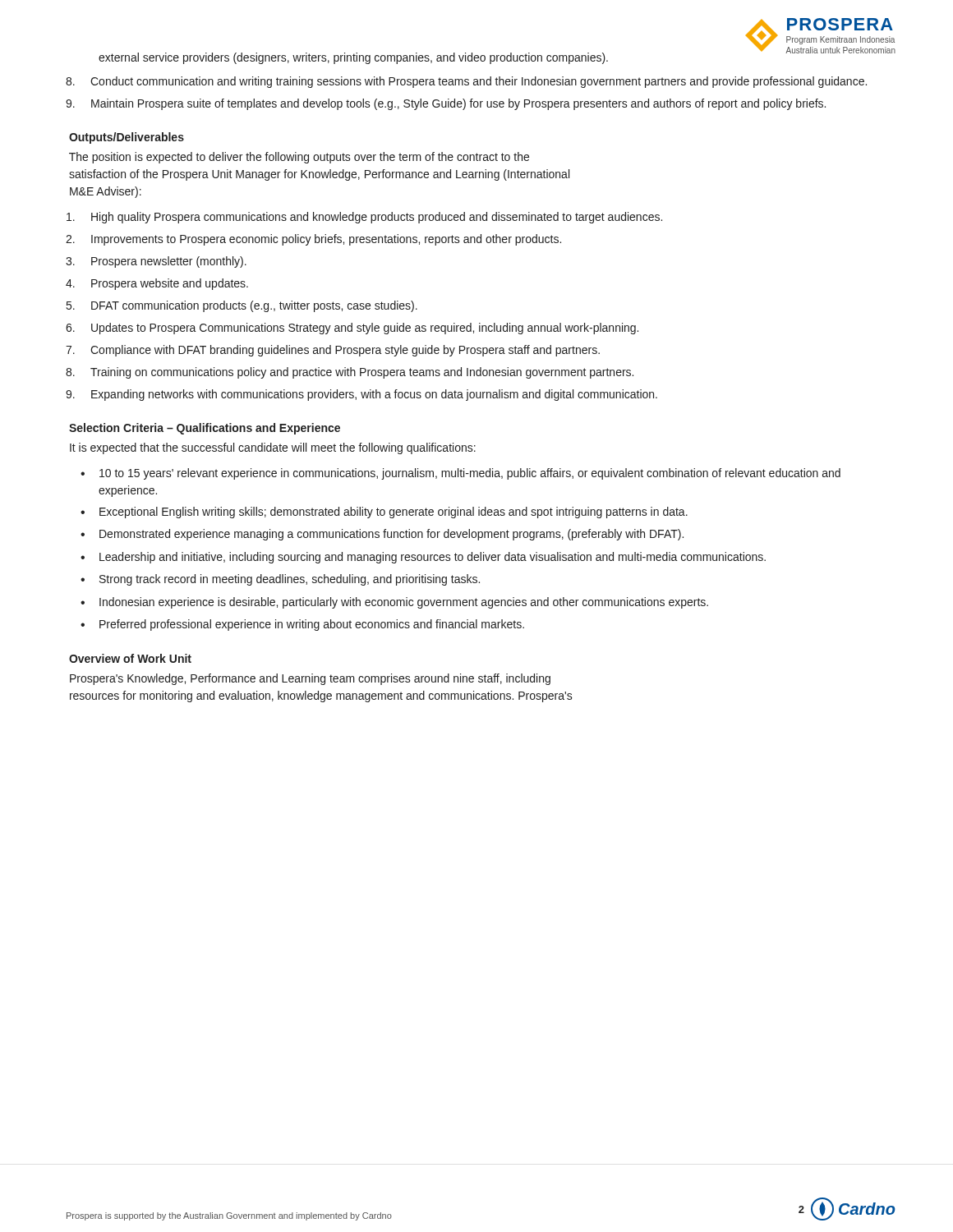The image size is (953, 1232).
Task: Point to the block beginning "It is expected that the"
Action: [271, 448]
